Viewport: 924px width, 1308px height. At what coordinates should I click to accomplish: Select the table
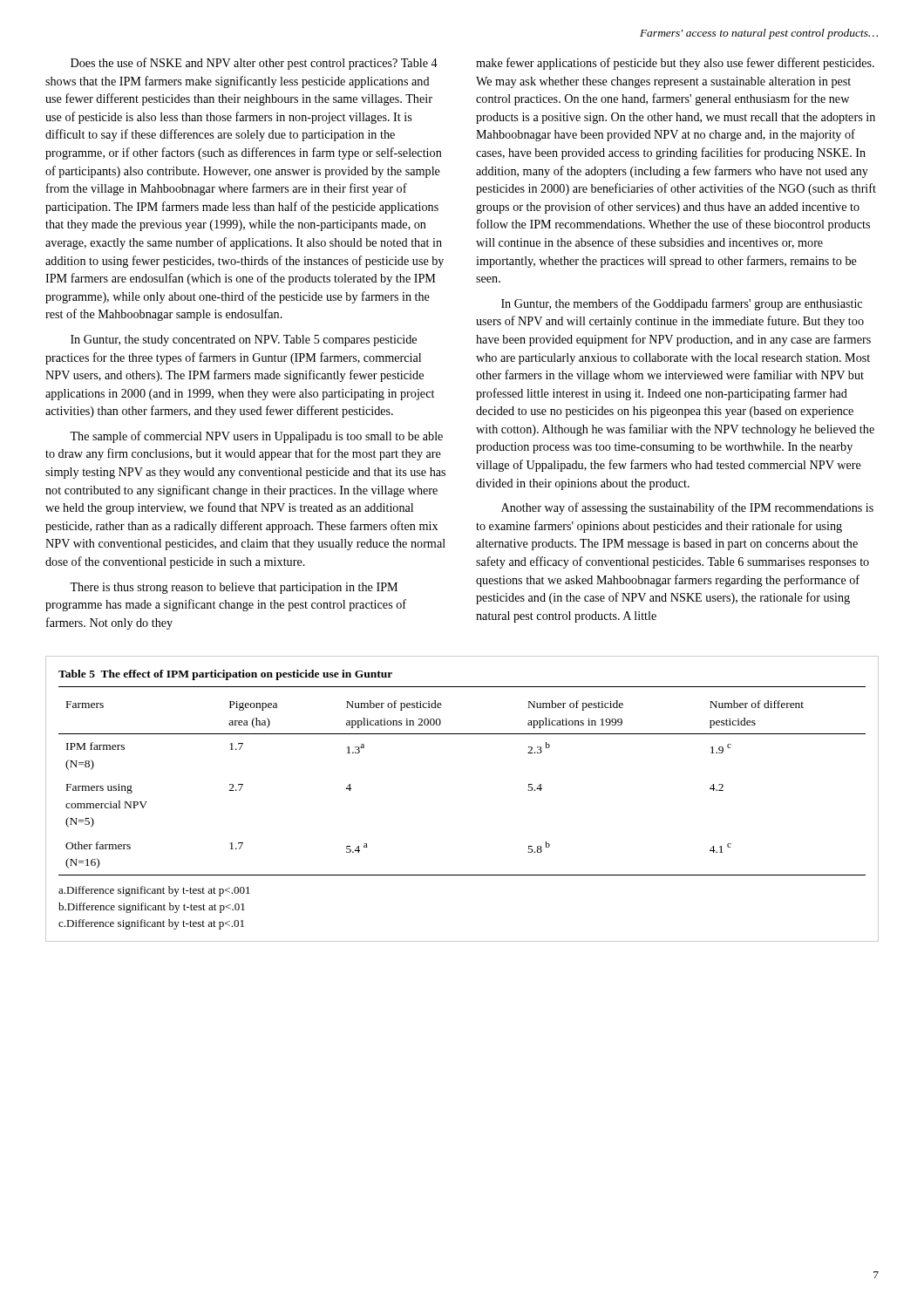point(462,812)
